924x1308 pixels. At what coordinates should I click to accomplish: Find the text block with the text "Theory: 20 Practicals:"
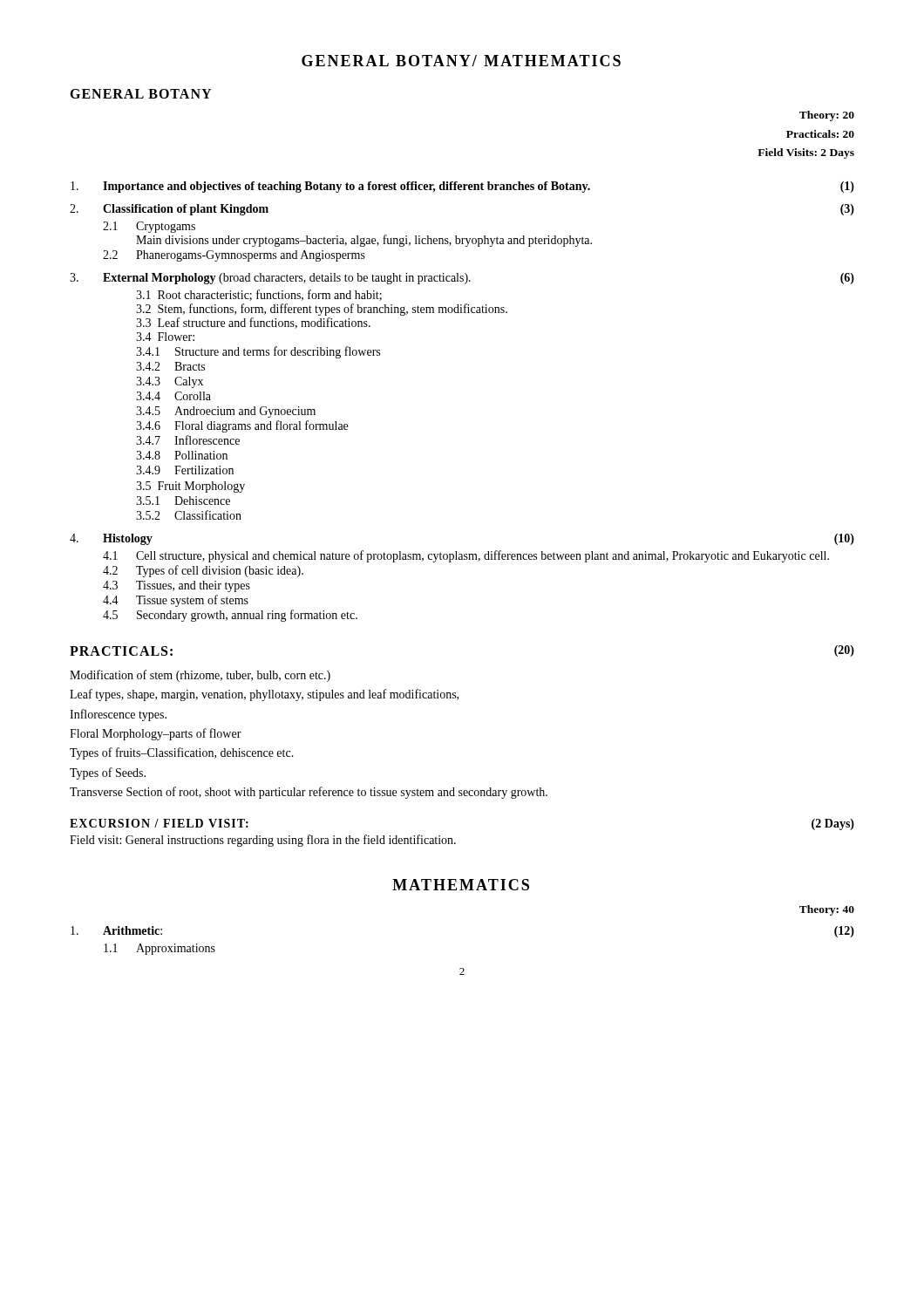tap(806, 134)
